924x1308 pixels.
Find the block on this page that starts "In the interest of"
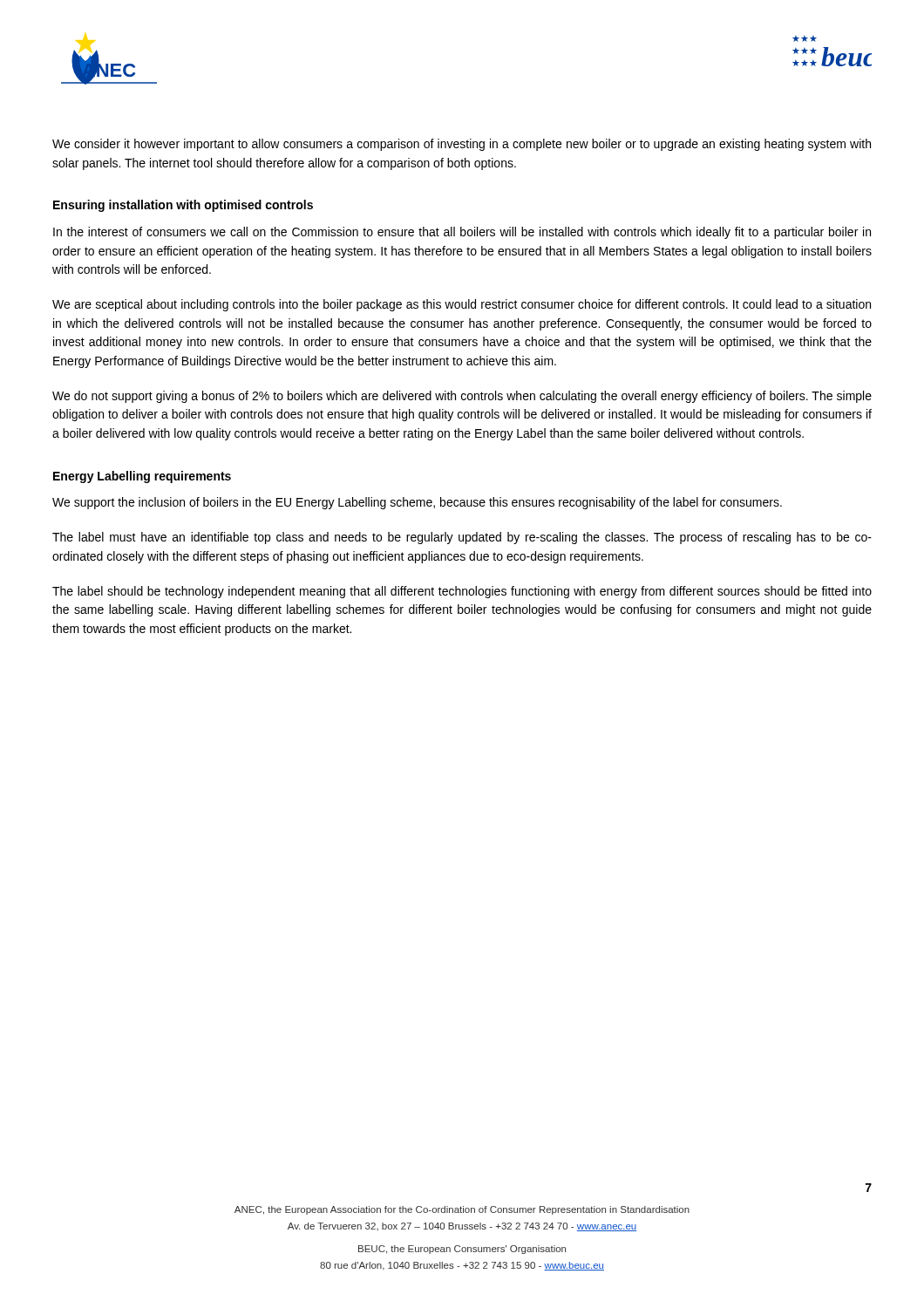tap(462, 251)
